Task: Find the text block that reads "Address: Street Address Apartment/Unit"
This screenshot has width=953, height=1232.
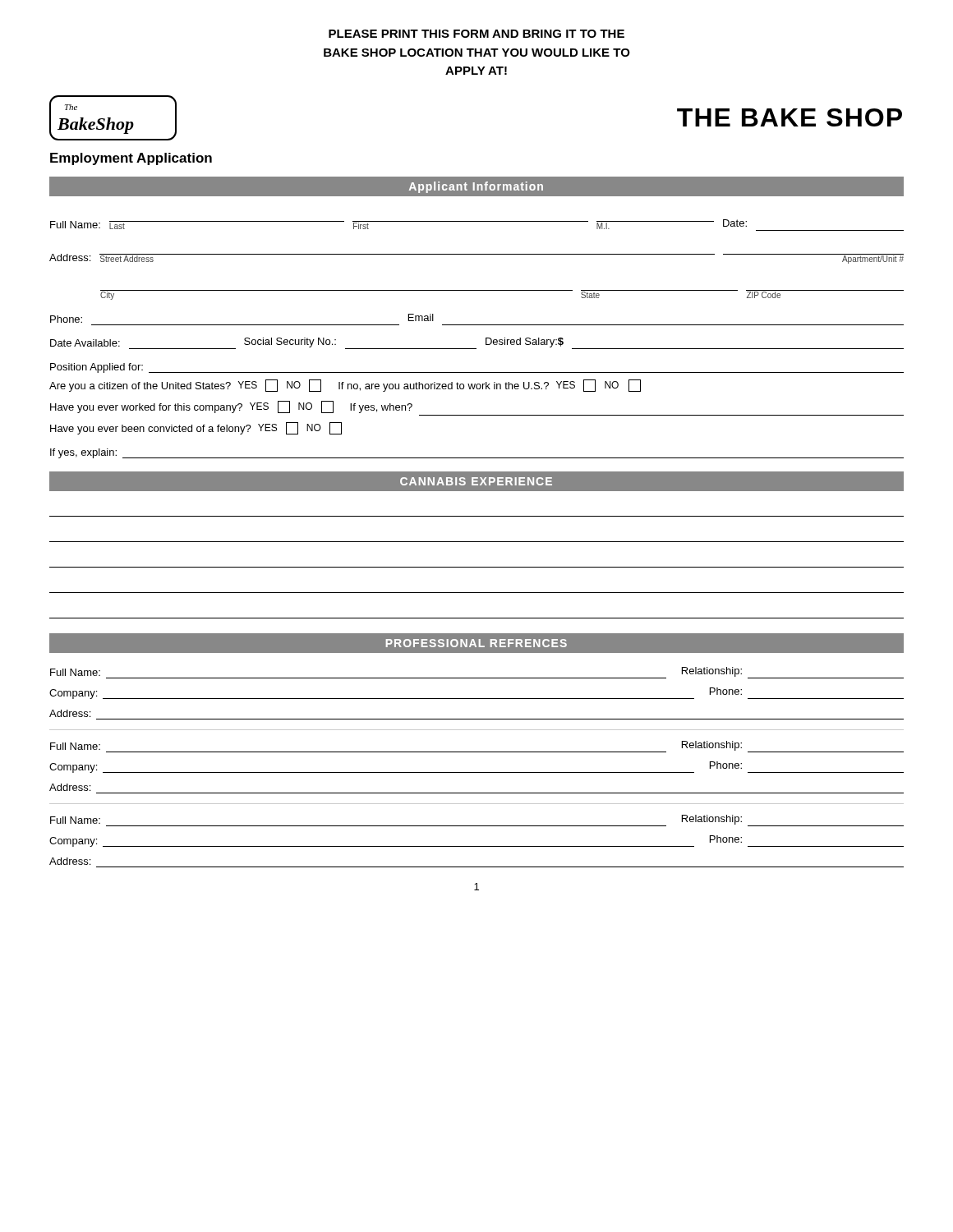Action: pyautogui.click(x=476, y=250)
